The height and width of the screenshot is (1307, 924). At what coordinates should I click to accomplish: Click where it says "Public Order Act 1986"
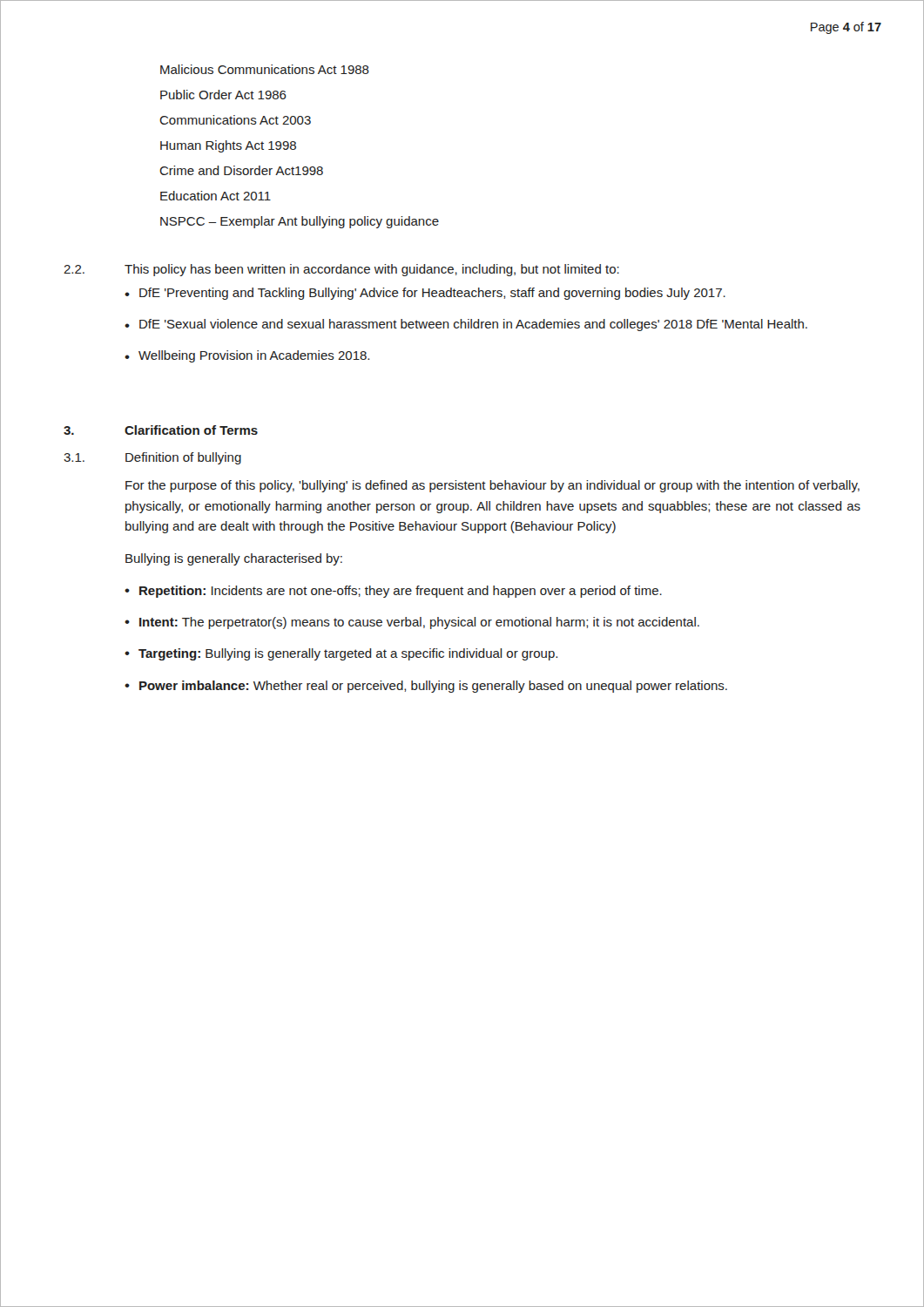click(223, 95)
